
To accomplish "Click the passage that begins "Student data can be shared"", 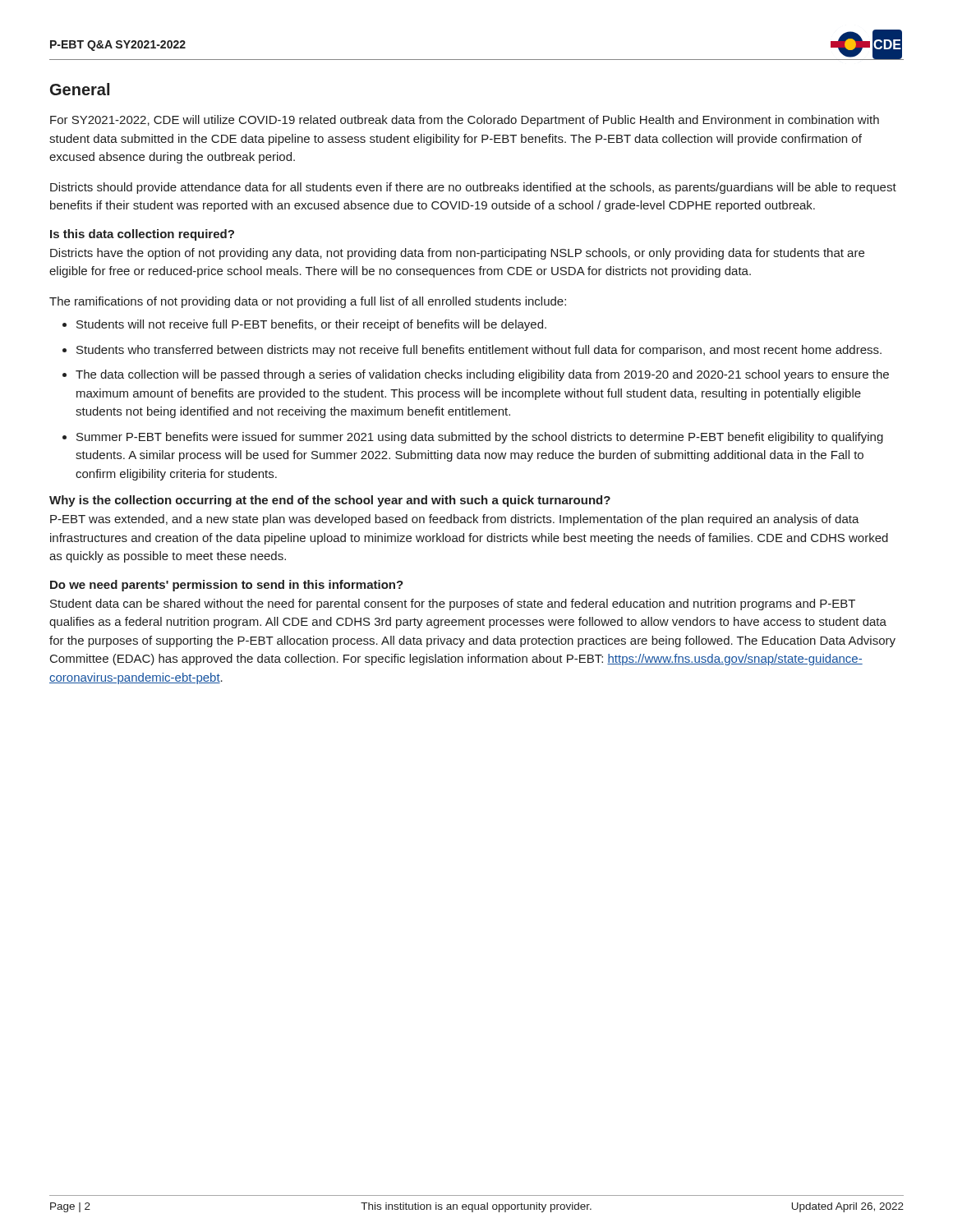I will pyautogui.click(x=472, y=640).
